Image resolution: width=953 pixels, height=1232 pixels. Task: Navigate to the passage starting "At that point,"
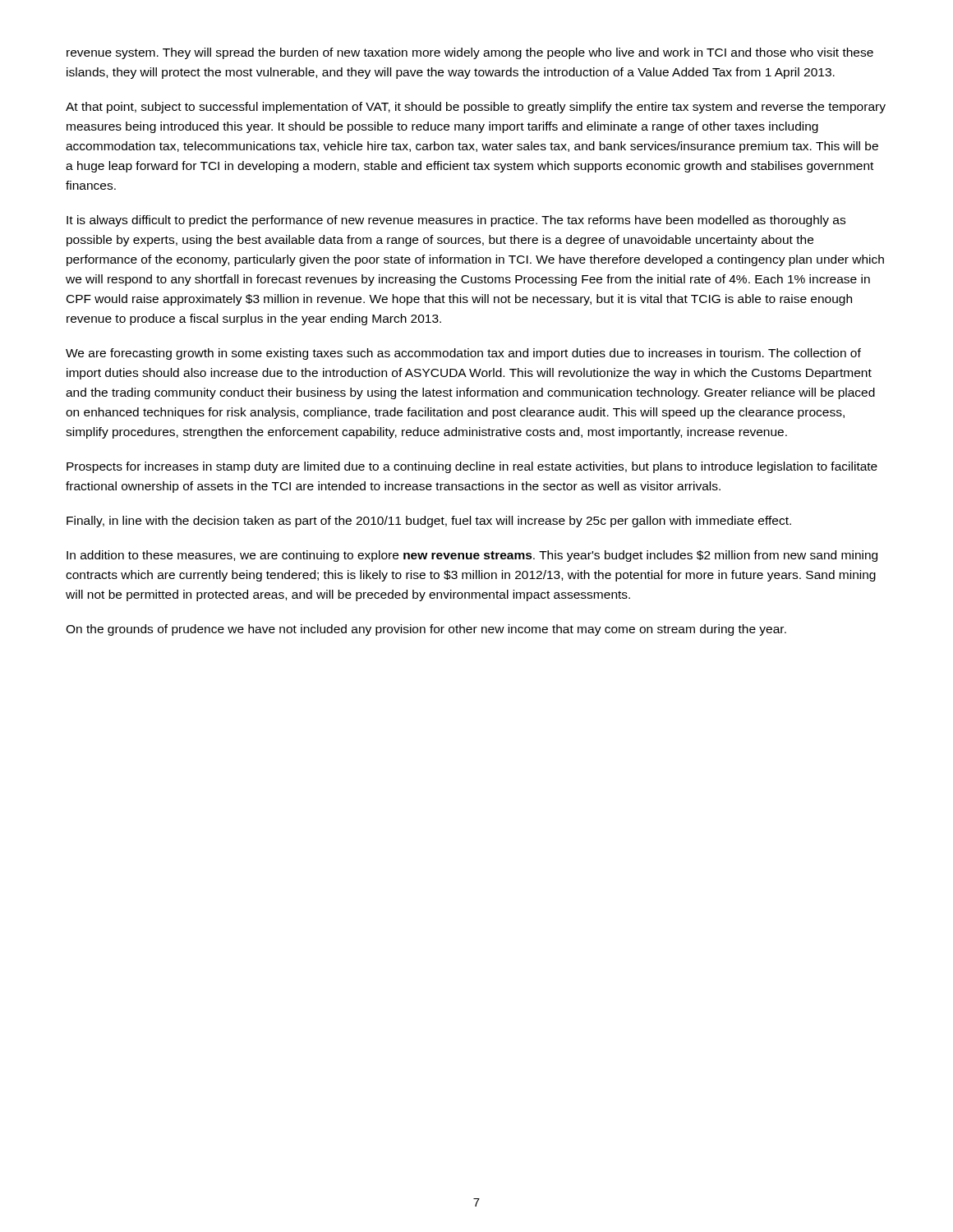click(x=476, y=146)
